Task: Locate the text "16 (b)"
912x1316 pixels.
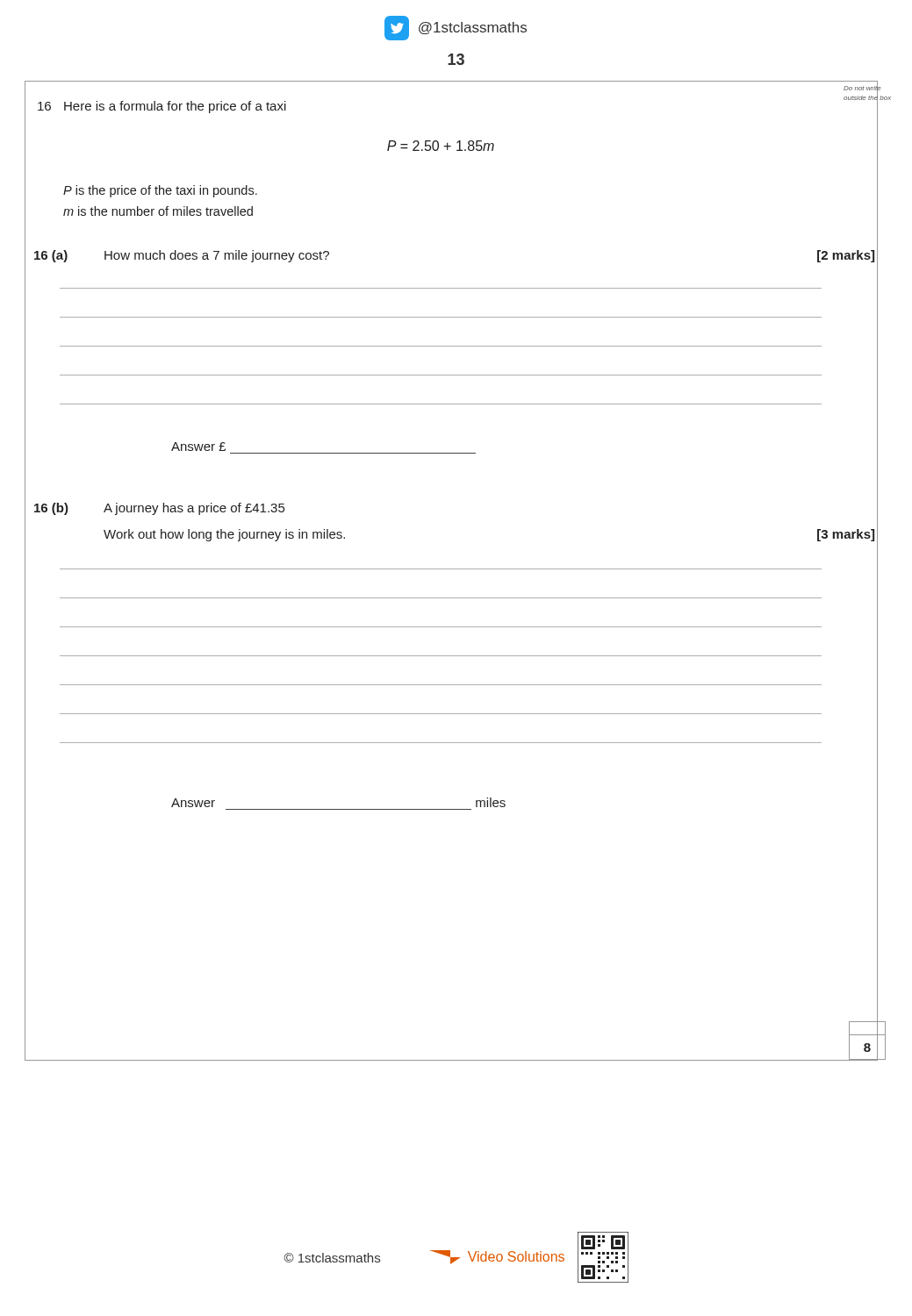Action: (x=51, y=508)
